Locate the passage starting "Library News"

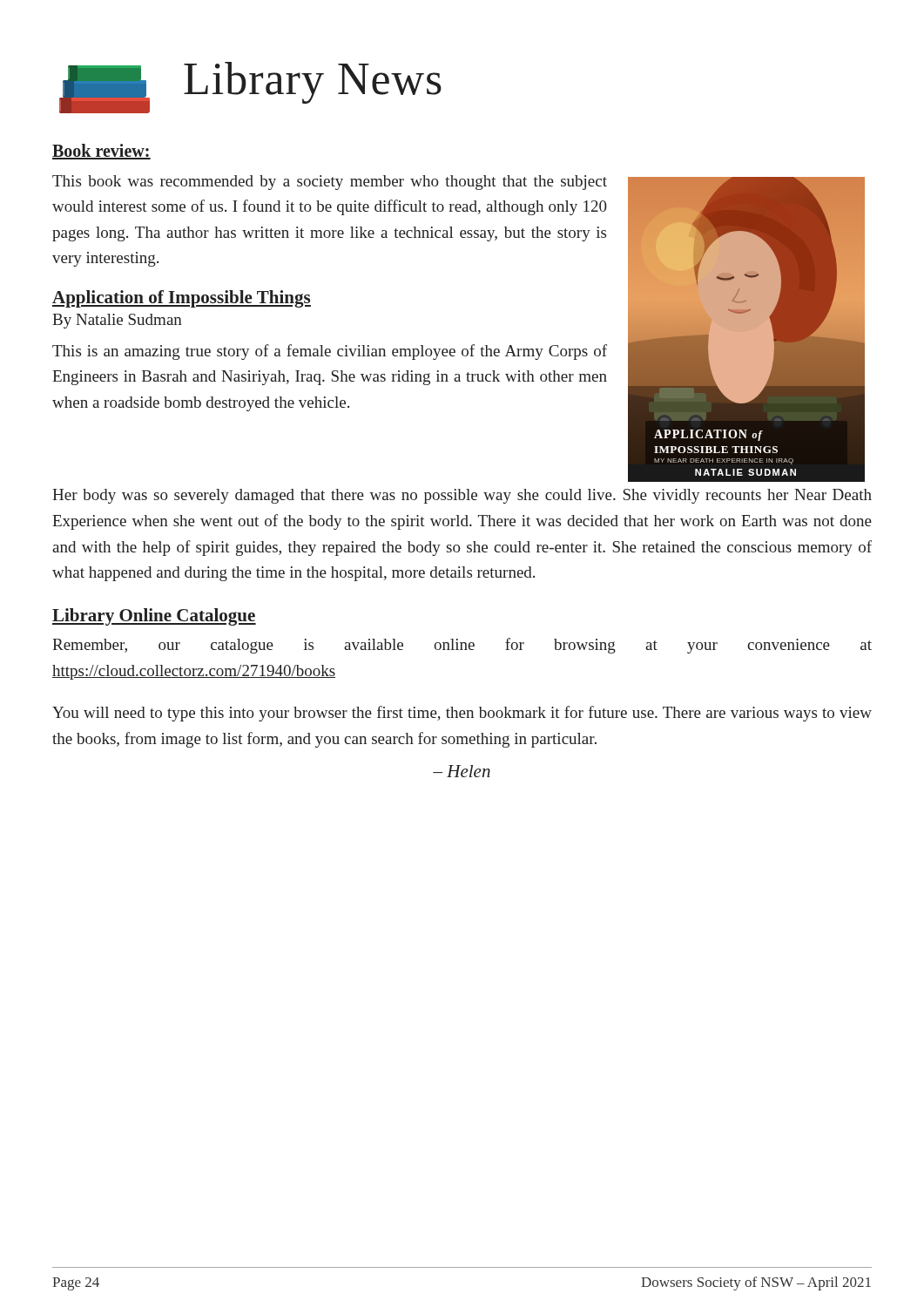click(x=313, y=78)
